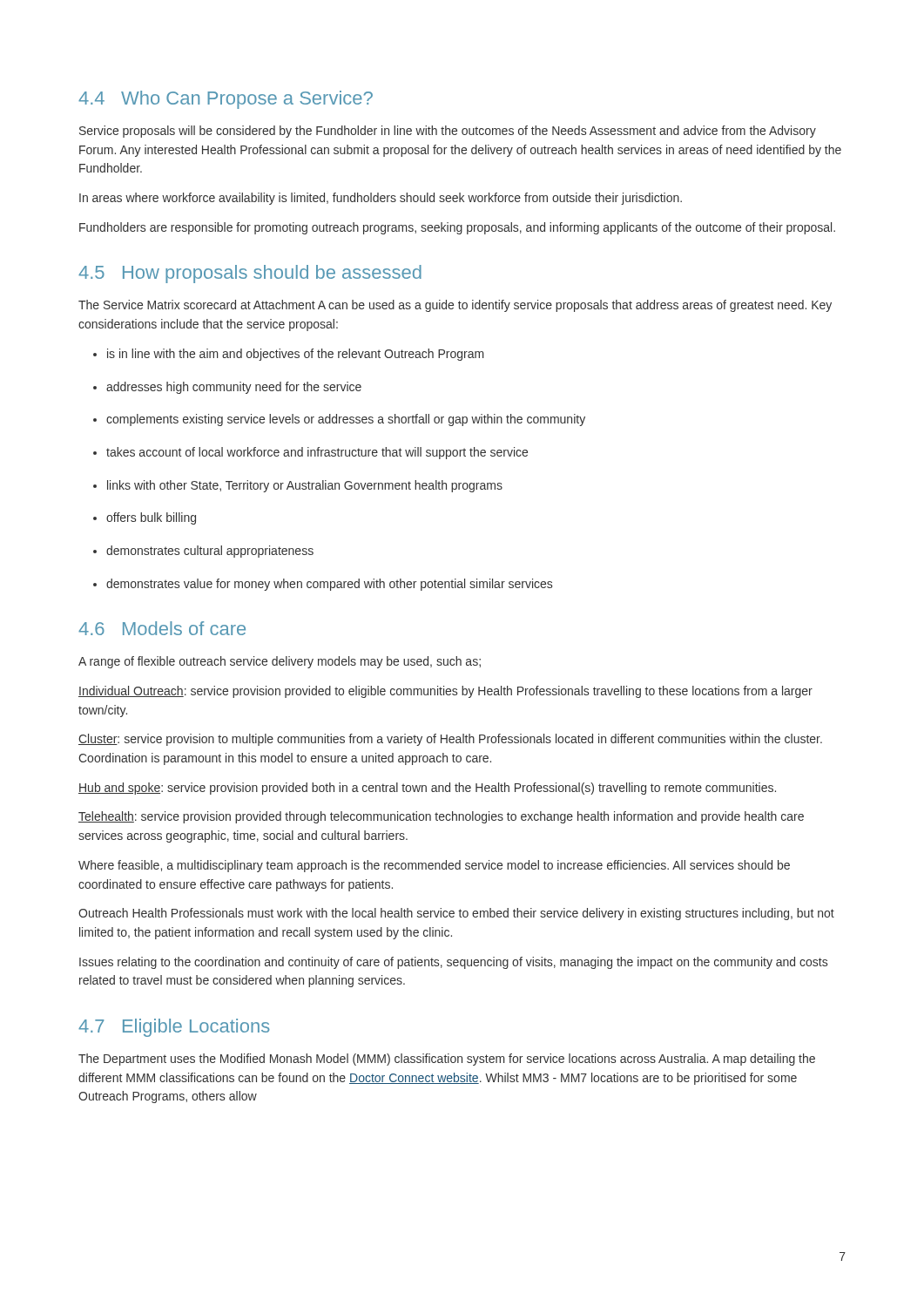Locate the block of text that opens with "demonstrates value for money when compared with other"
Viewport: 924px width, 1307px height.
coord(462,584)
